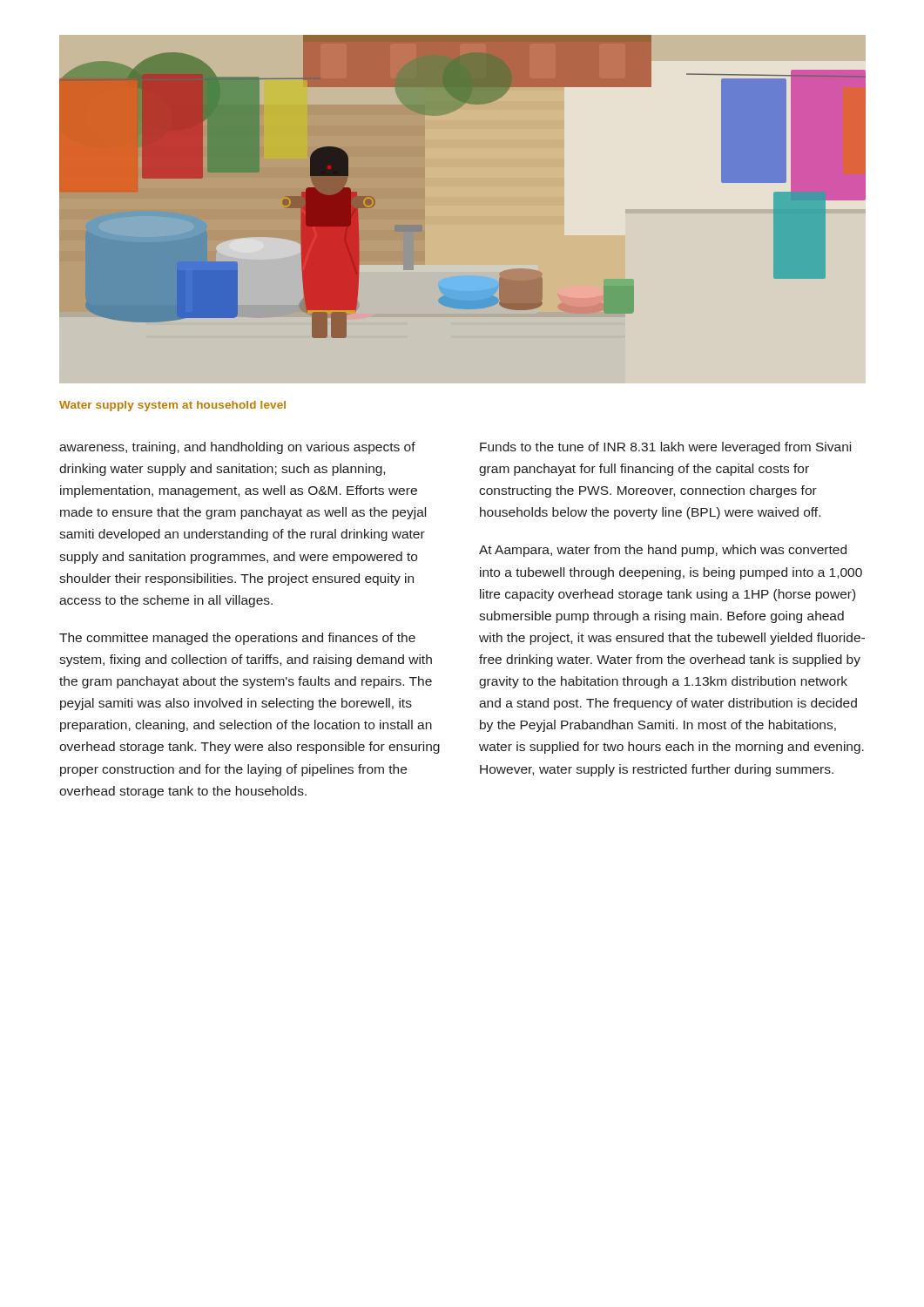Find a caption

point(173,405)
